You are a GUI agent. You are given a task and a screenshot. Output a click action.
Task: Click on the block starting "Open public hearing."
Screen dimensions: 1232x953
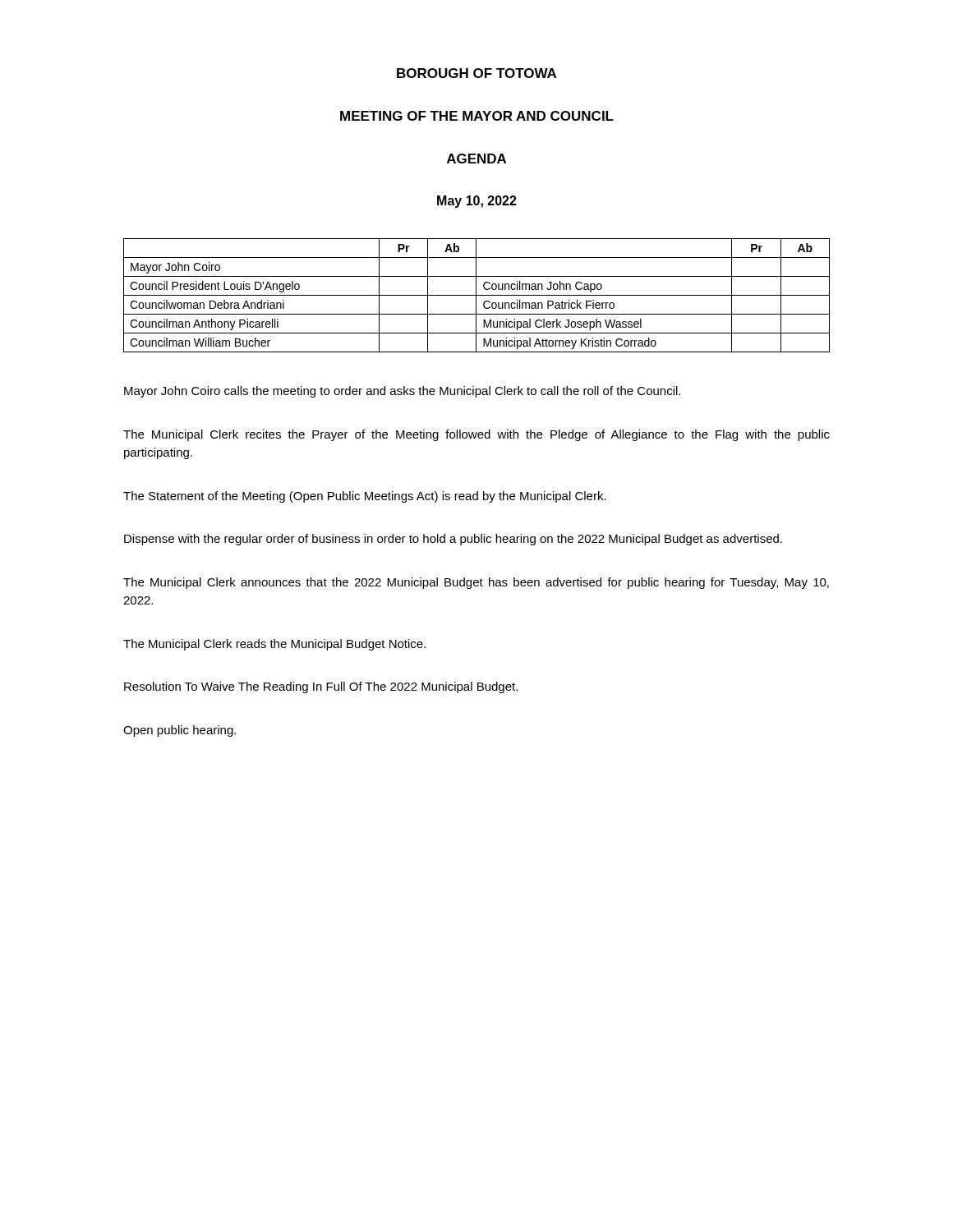[180, 729]
